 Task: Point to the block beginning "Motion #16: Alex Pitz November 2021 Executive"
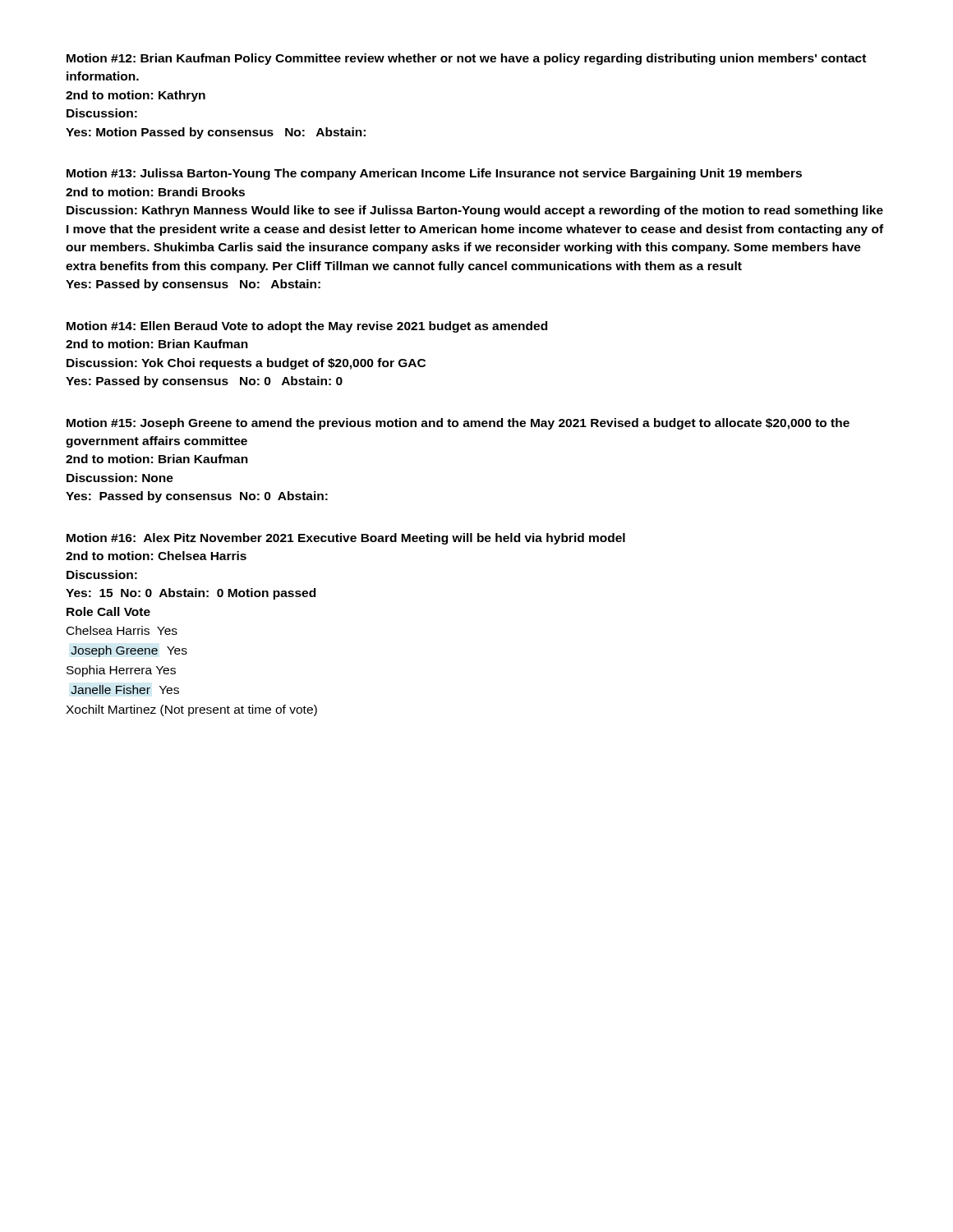tap(346, 539)
